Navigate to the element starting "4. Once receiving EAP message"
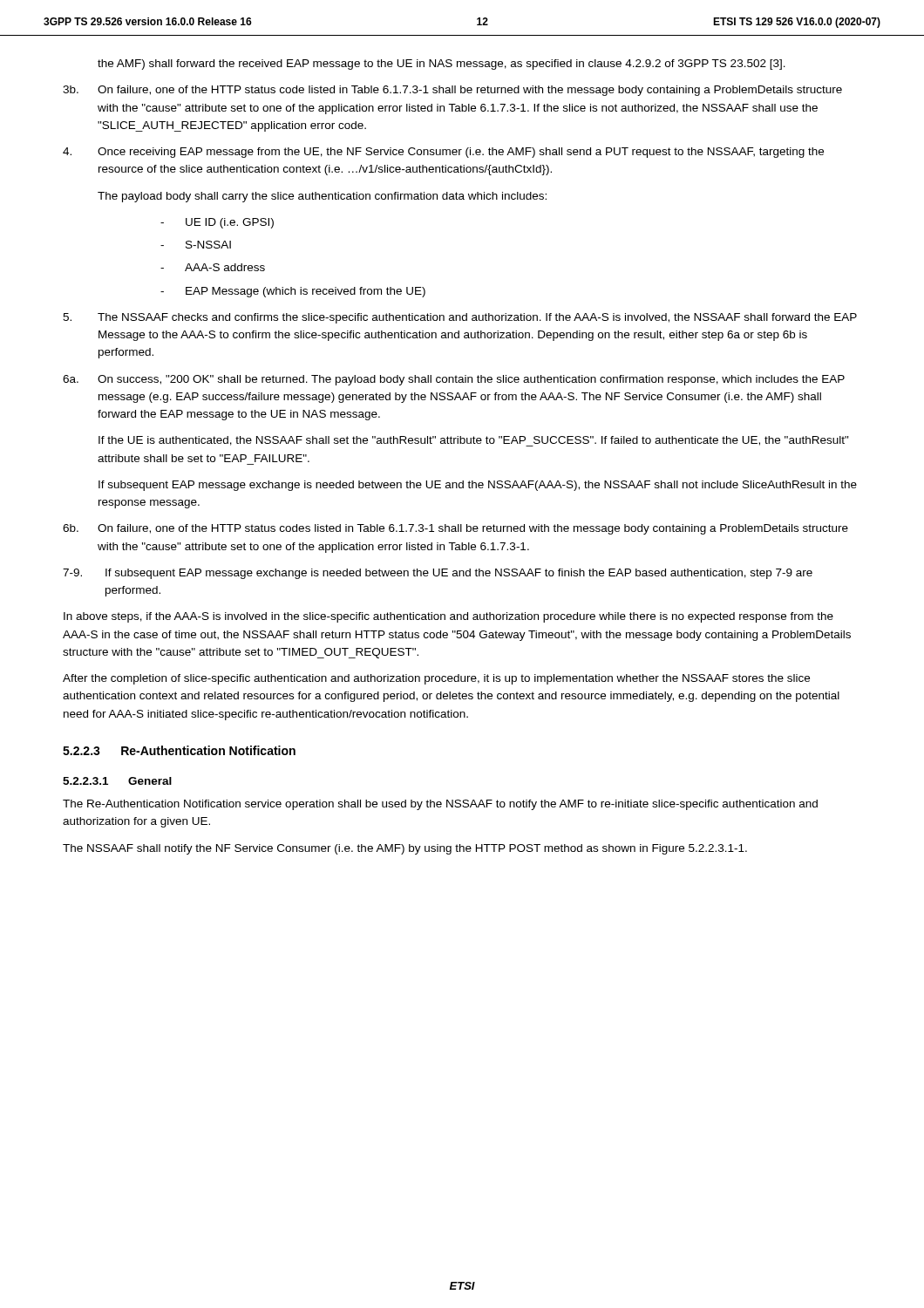924x1308 pixels. [x=462, y=161]
